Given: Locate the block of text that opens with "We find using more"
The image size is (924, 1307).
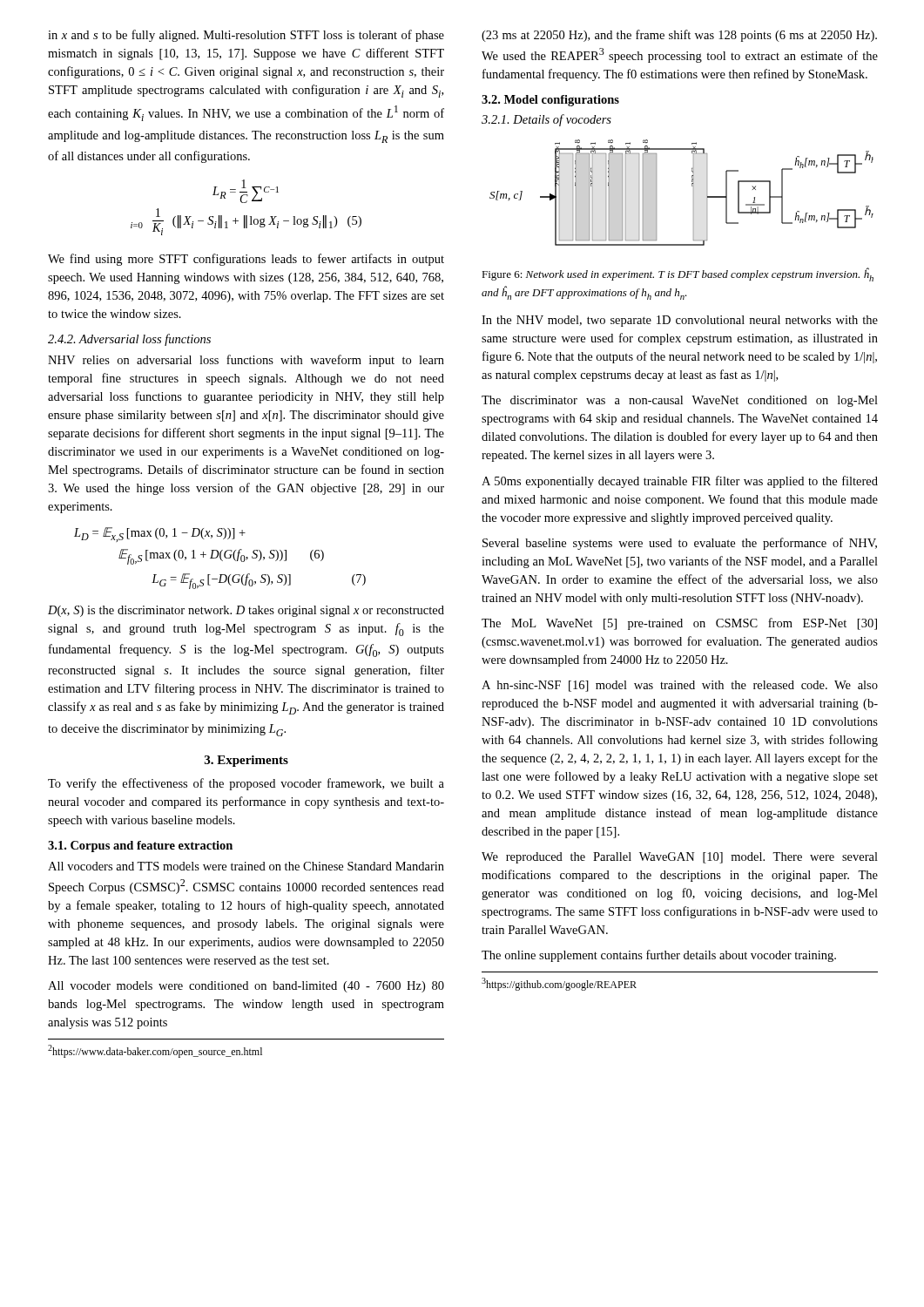Looking at the screenshot, I should [x=246, y=287].
